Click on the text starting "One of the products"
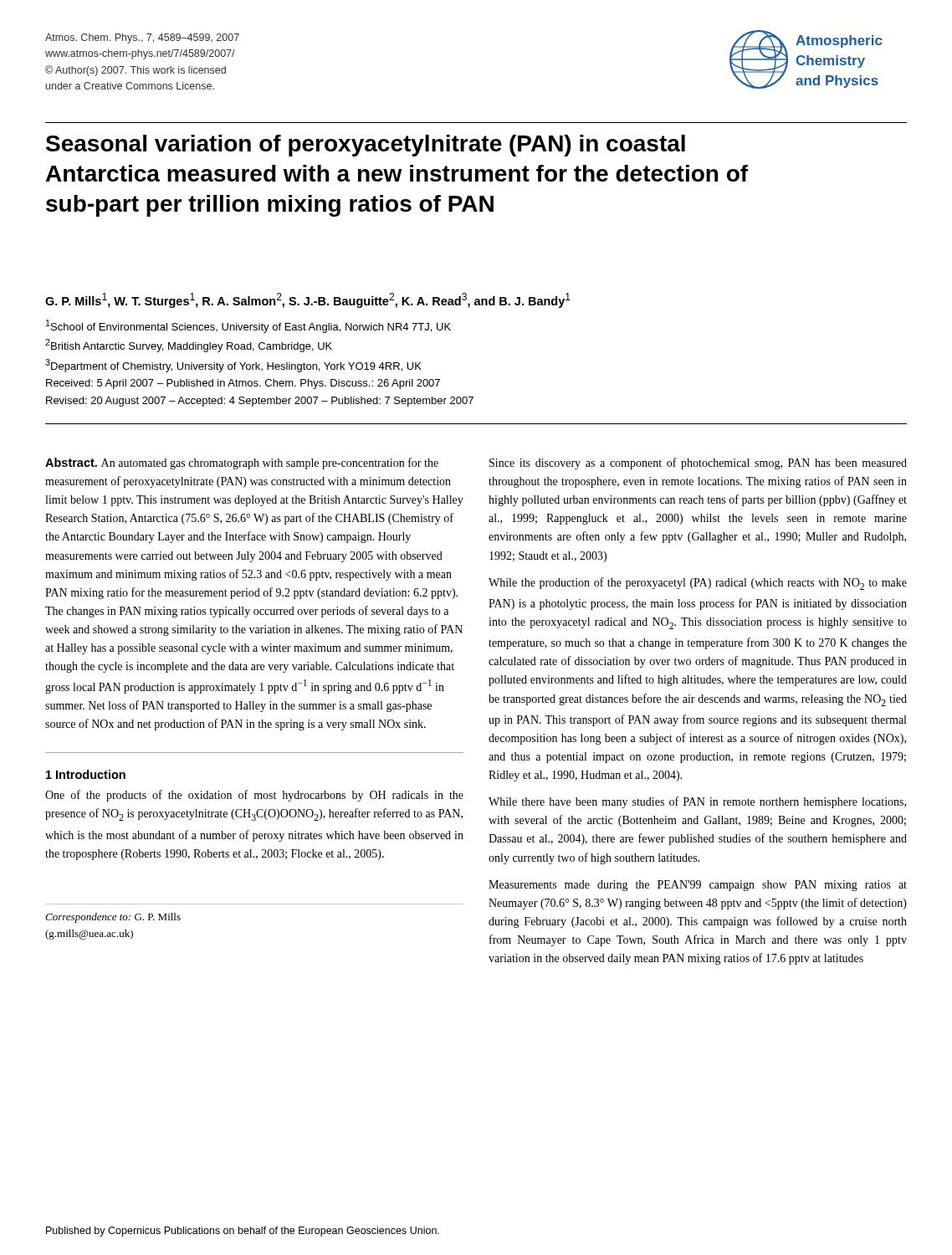The width and height of the screenshot is (952, 1255). pos(254,825)
